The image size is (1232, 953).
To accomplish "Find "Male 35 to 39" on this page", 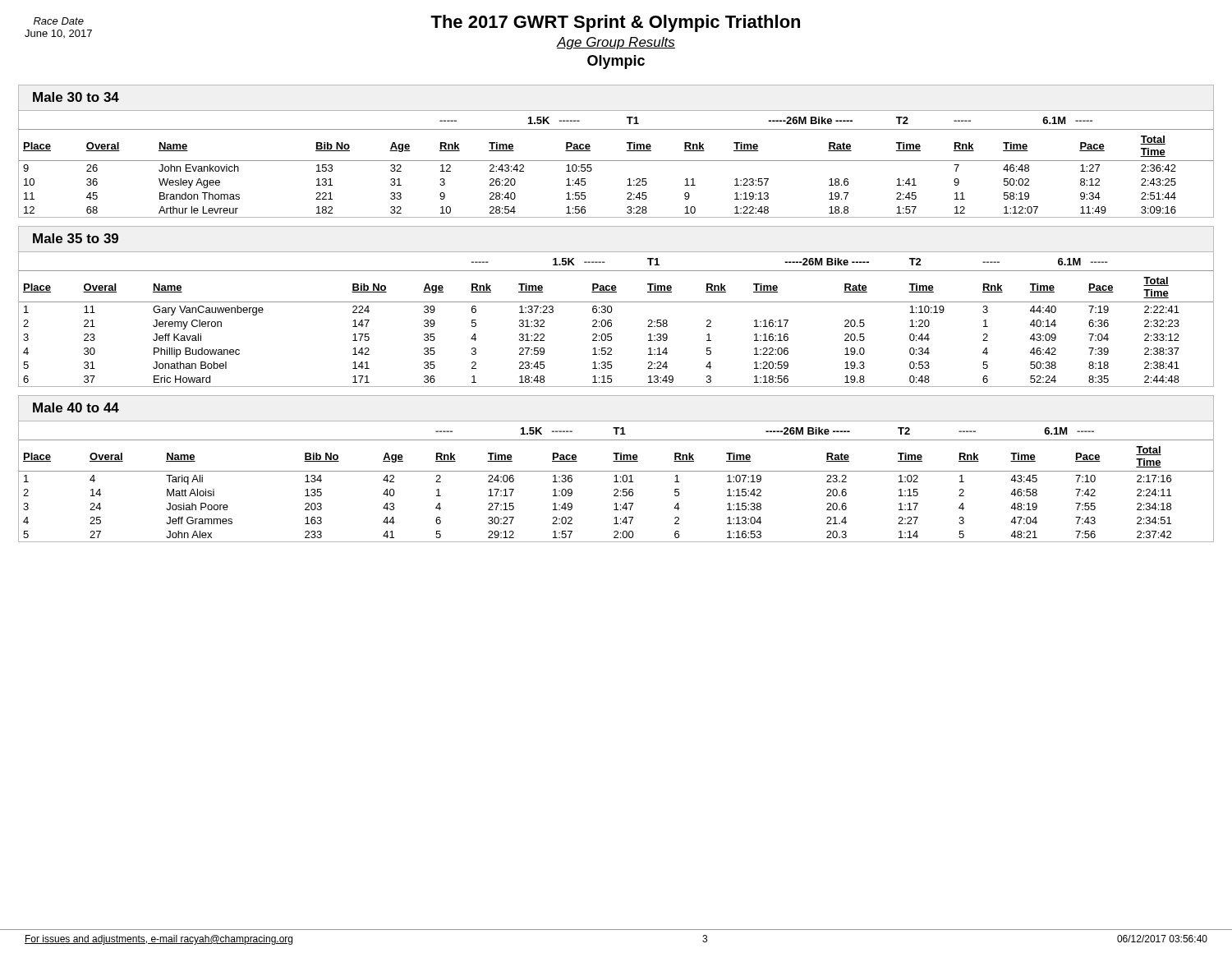I will (76, 239).
